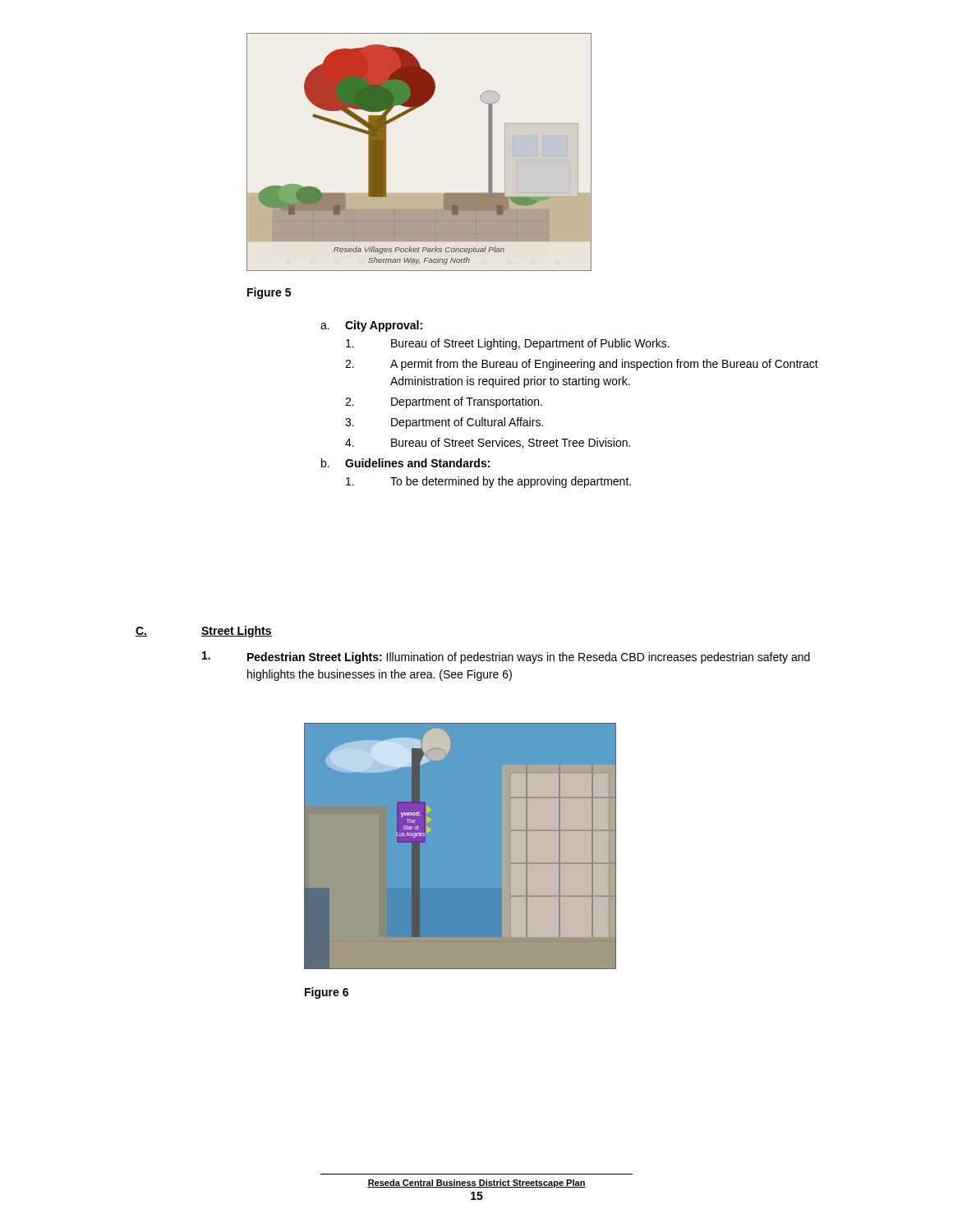The image size is (953, 1232).
Task: Select the text starting "4. Bureau of Street Services,"
Action: click(596, 443)
